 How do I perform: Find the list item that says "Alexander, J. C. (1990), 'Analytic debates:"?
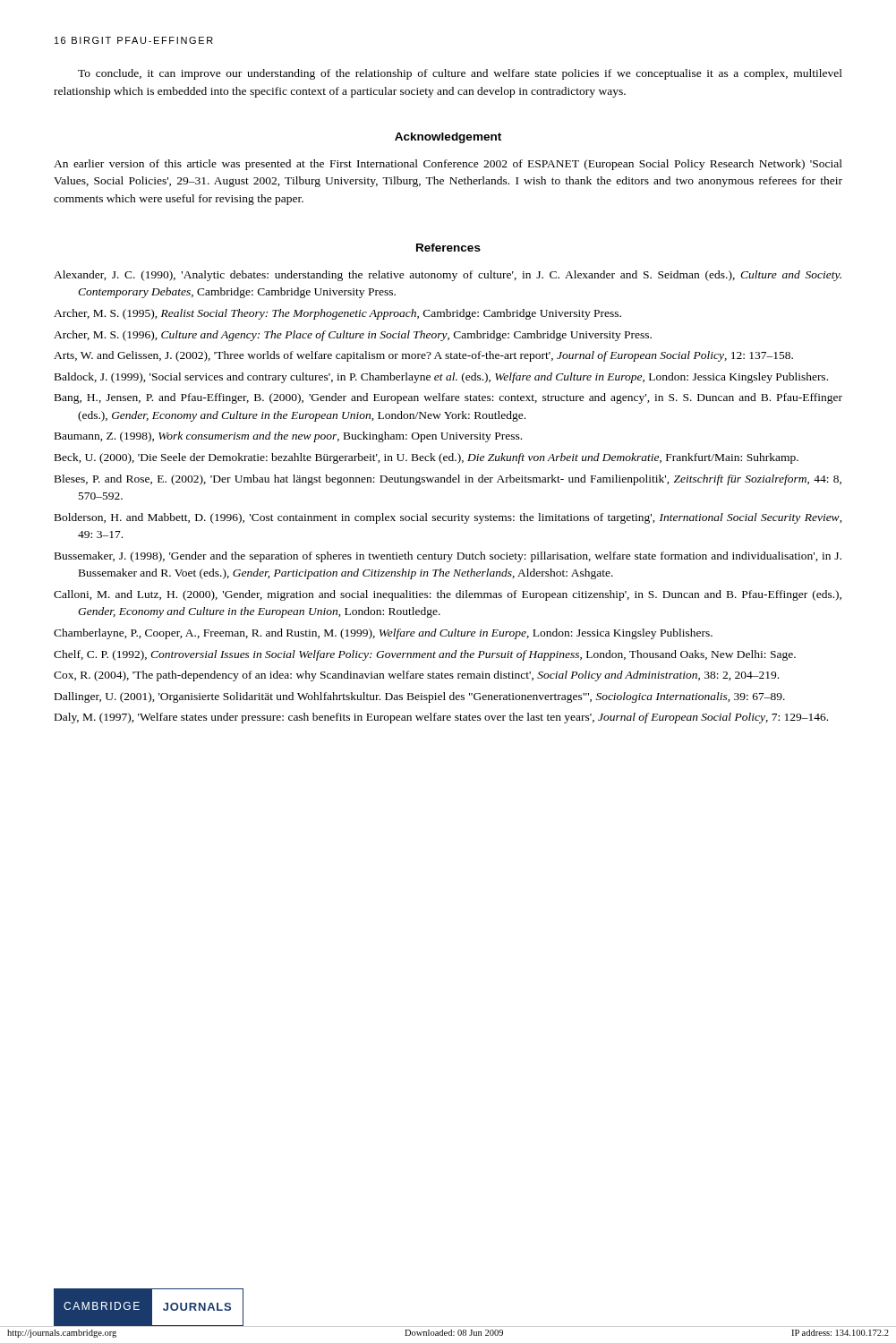[448, 283]
